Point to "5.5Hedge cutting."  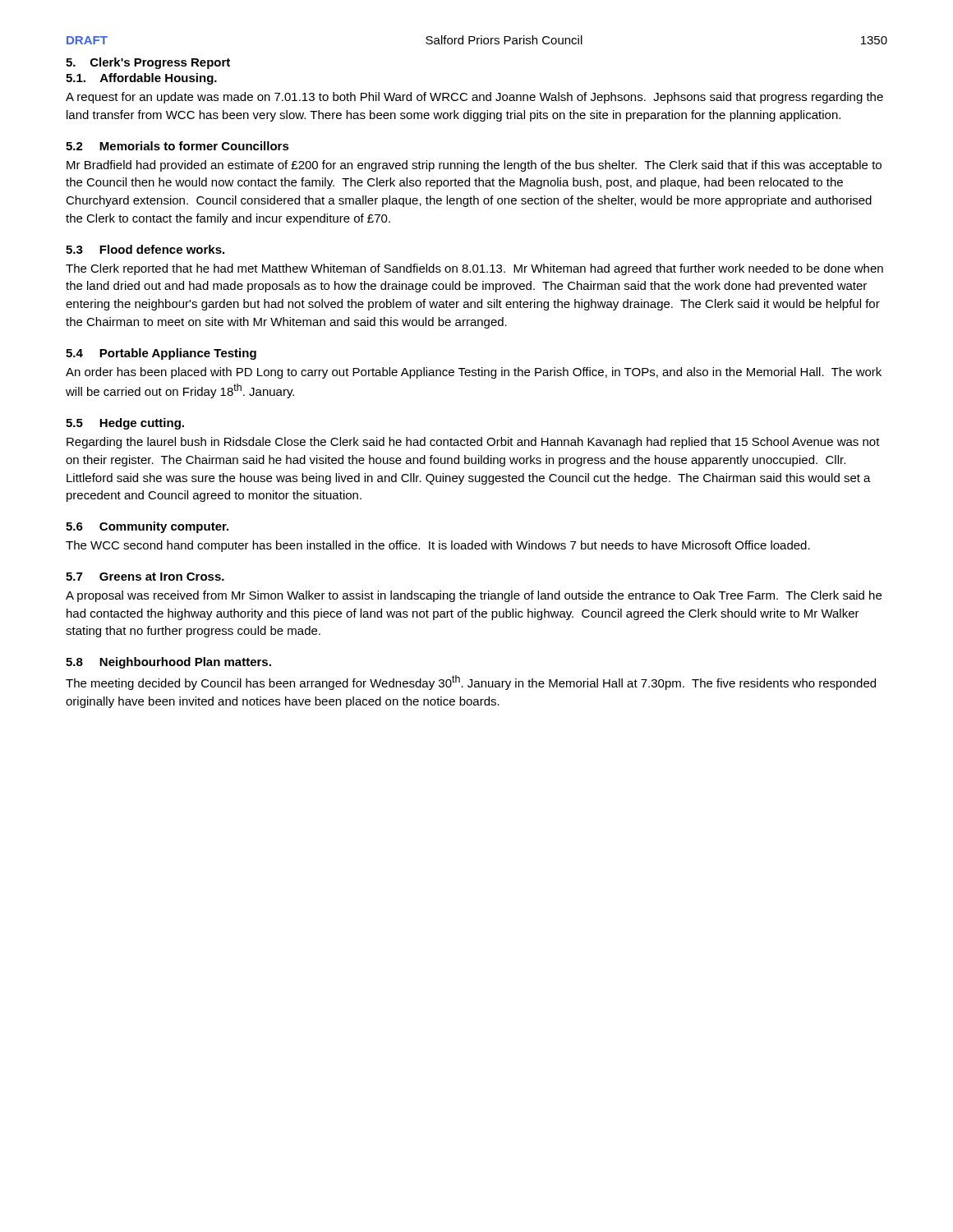(125, 423)
